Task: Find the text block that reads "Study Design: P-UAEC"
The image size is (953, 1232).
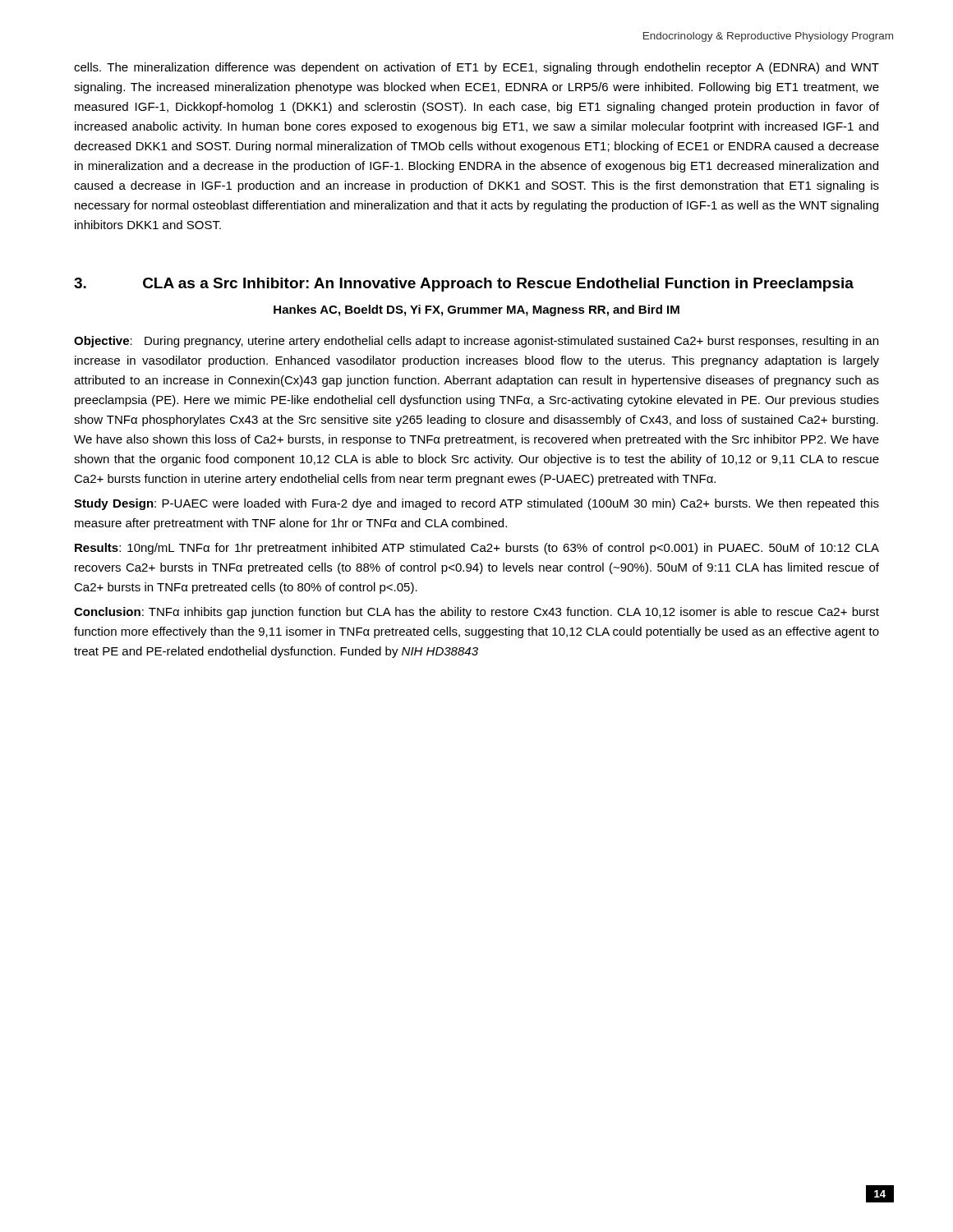Action: coord(476,513)
